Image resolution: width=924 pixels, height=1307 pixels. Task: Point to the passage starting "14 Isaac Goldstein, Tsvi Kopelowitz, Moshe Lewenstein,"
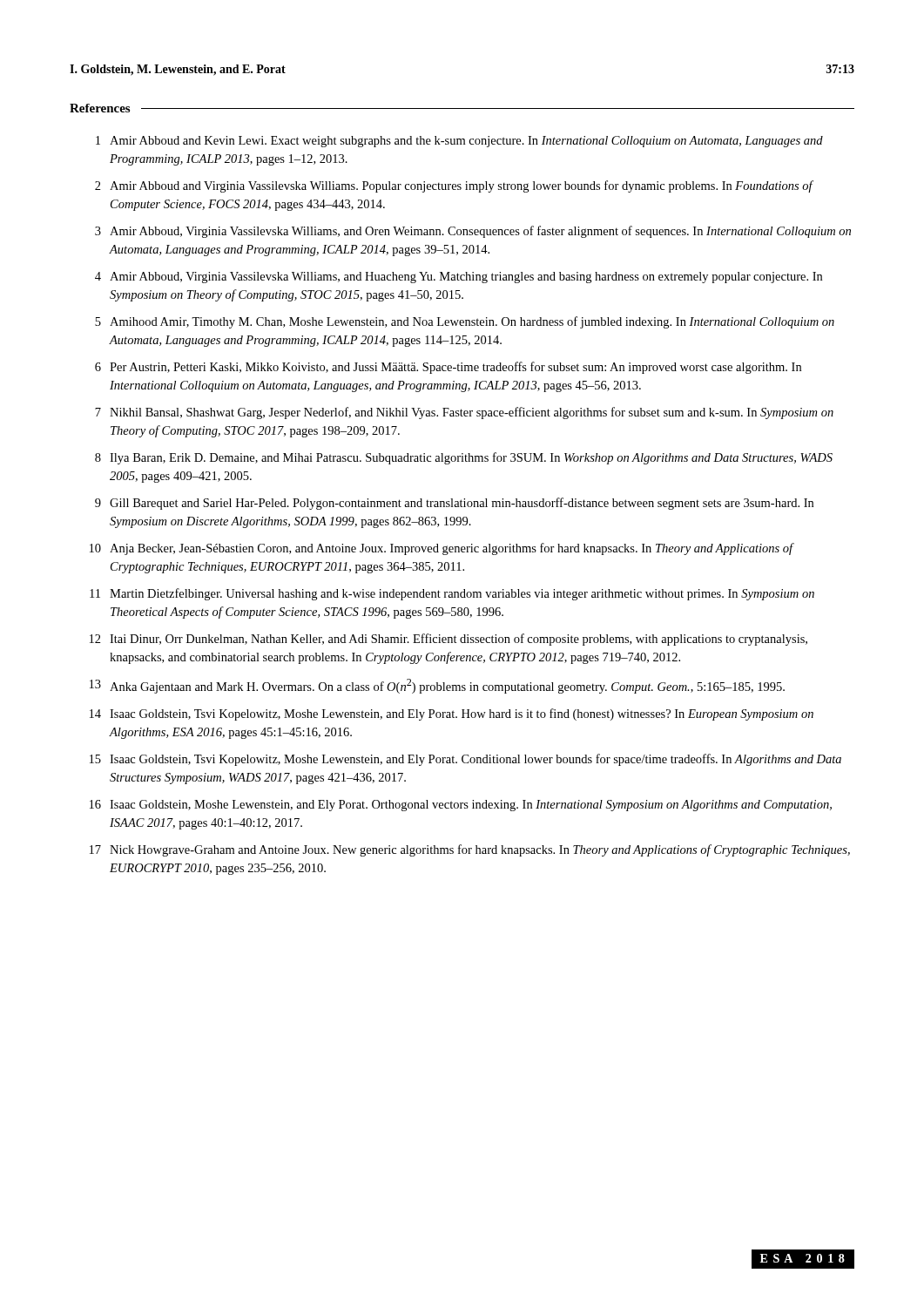(x=462, y=723)
